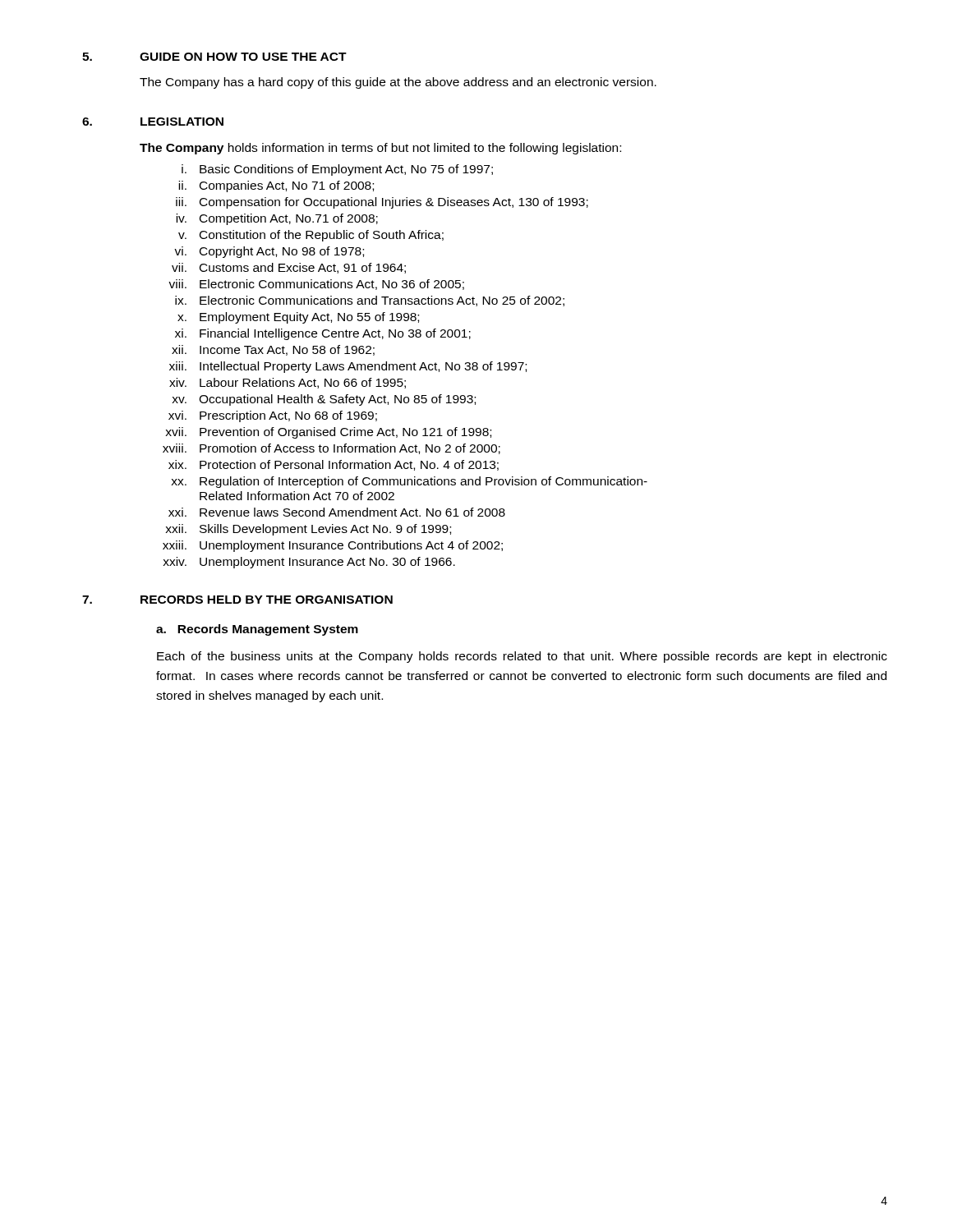953x1232 pixels.
Task: Locate the block starting "xvii. Prevention of Organised Crime"
Action: click(x=328, y=433)
